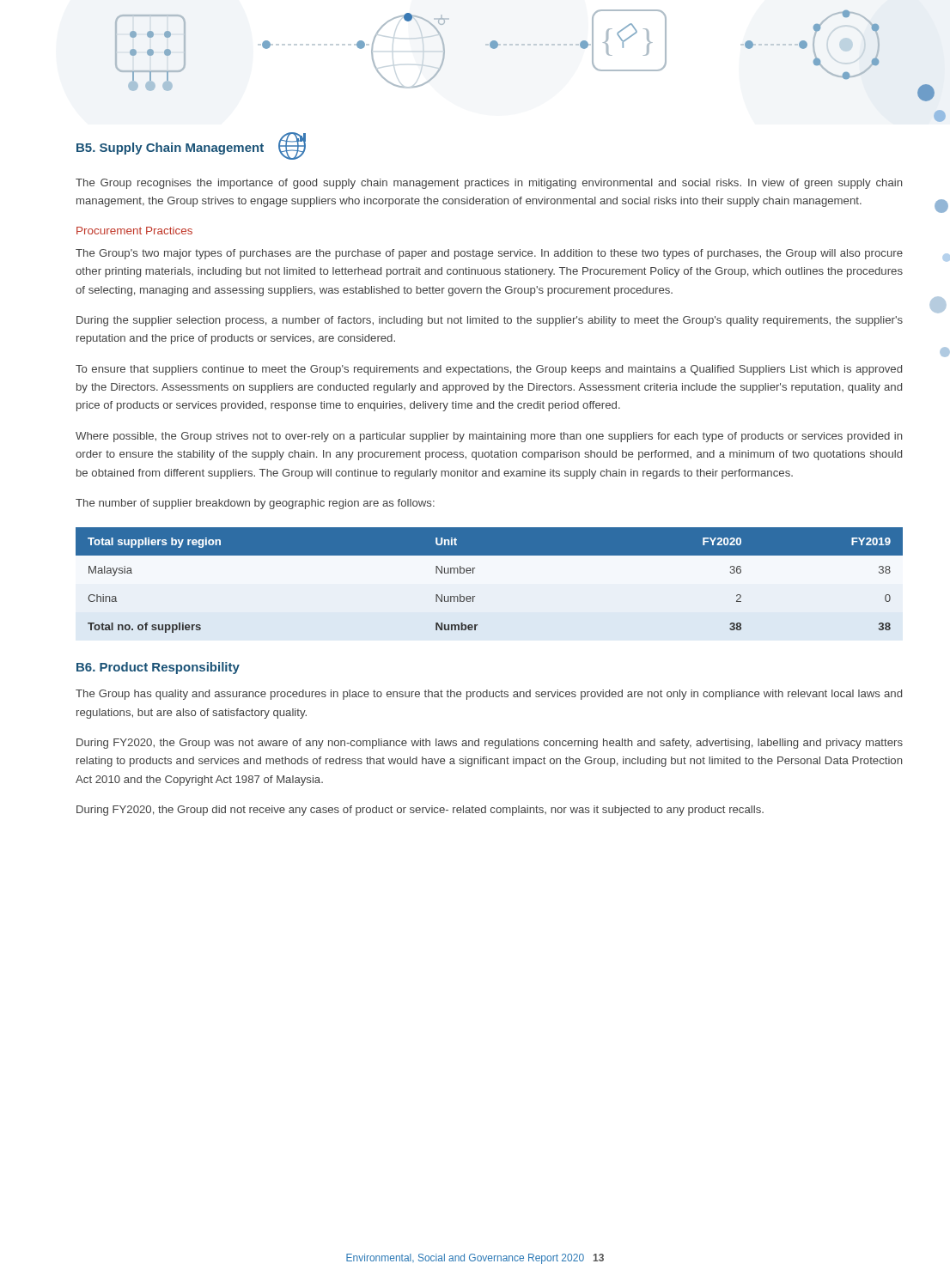This screenshot has height=1288, width=950.
Task: Locate the text block containing "The Group has quality"
Action: coord(489,703)
